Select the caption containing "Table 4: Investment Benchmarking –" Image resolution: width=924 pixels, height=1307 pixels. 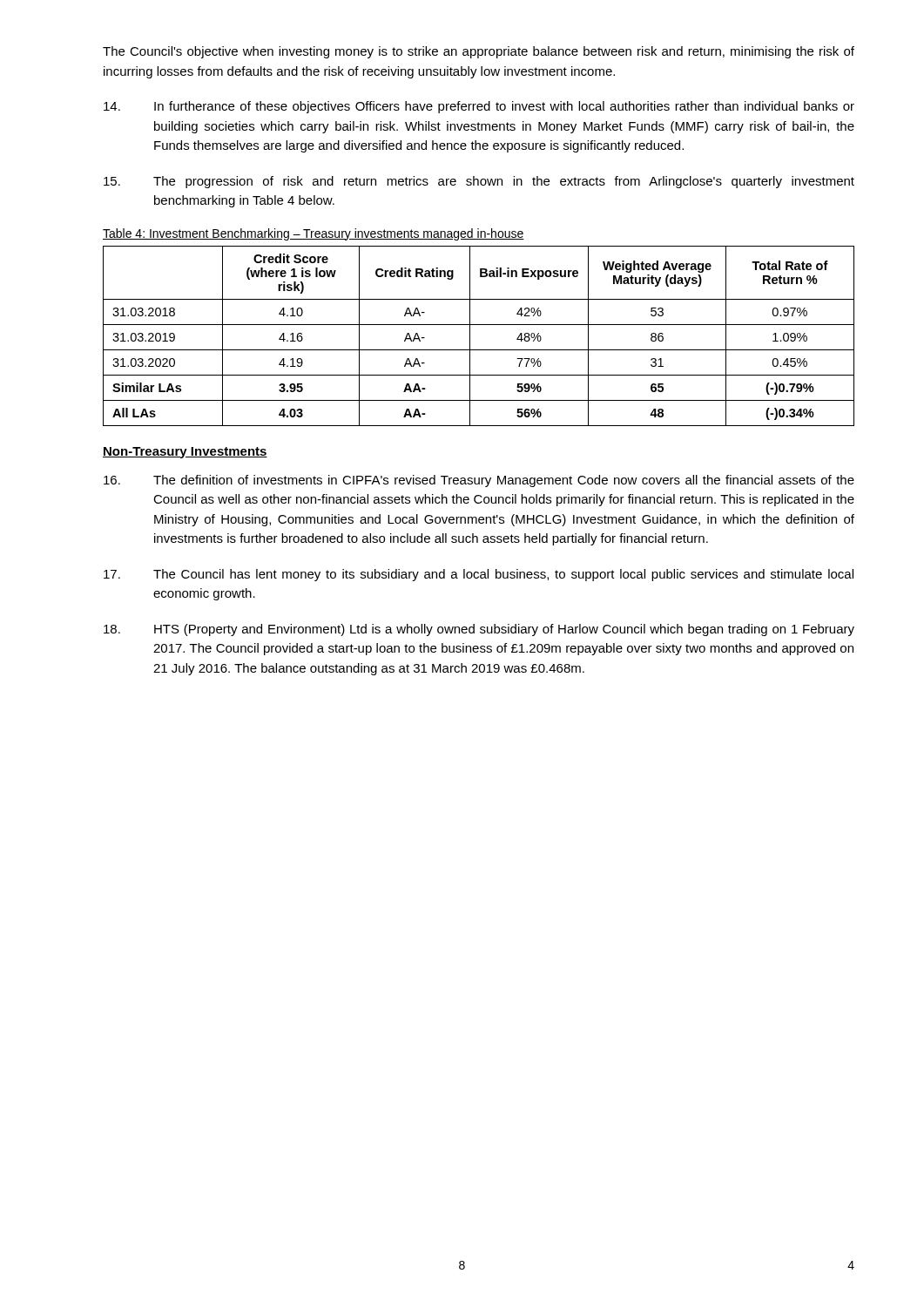[313, 233]
